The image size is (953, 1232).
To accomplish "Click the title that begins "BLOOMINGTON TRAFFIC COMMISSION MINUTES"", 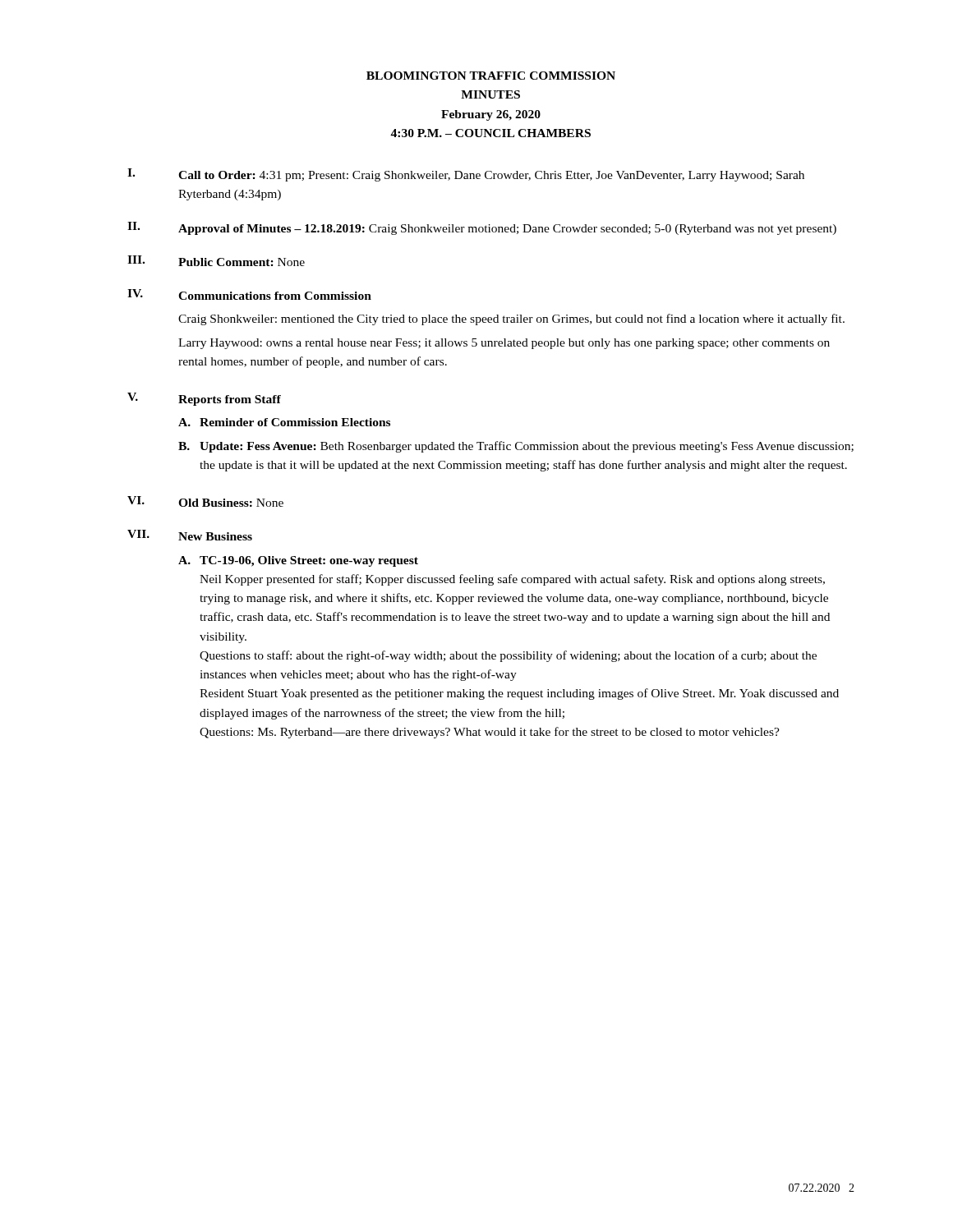I will (491, 104).
